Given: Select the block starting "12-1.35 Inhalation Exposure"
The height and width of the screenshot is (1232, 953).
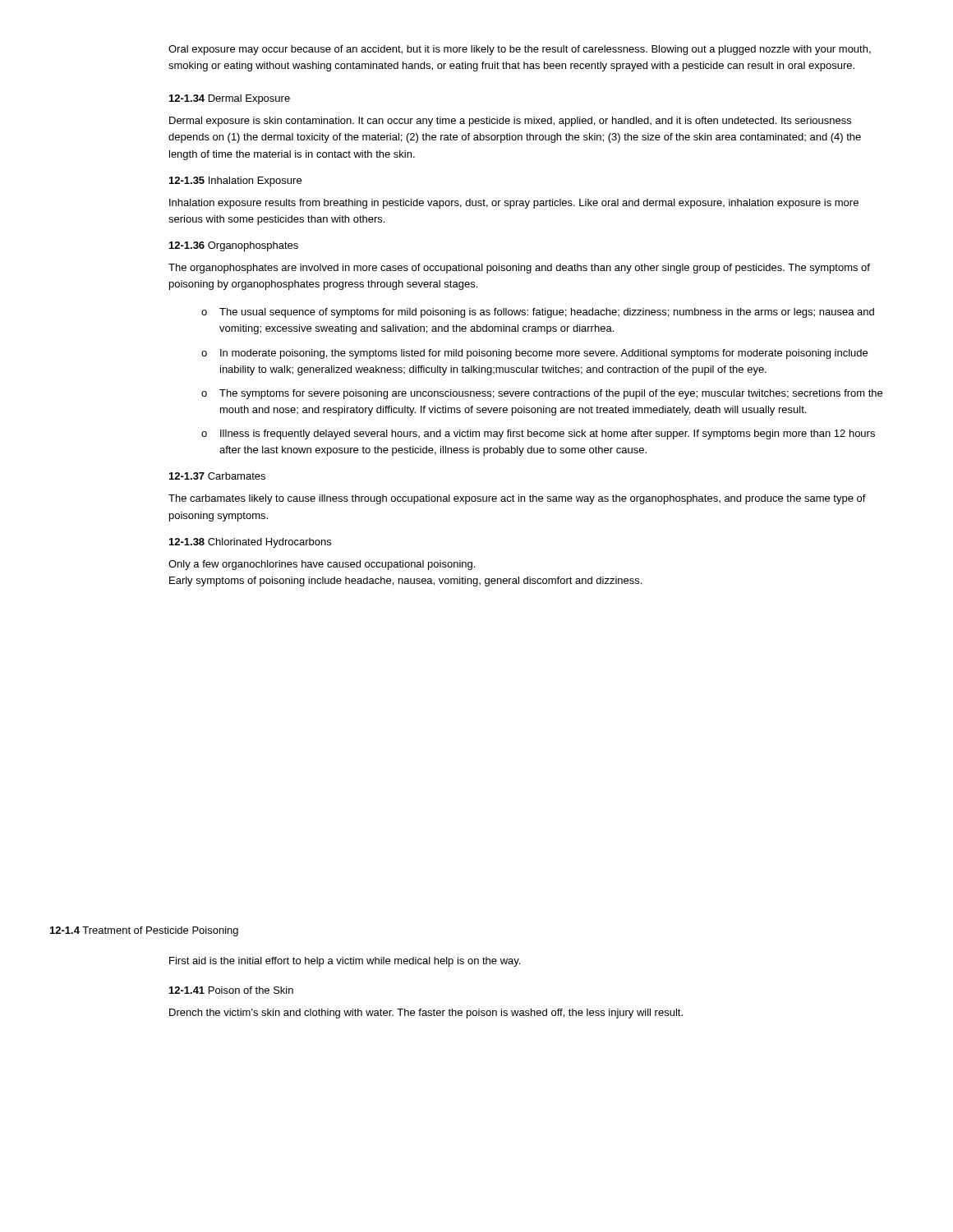Looking at the screenshot, I should pyautogui.click(x=235, y=180).
